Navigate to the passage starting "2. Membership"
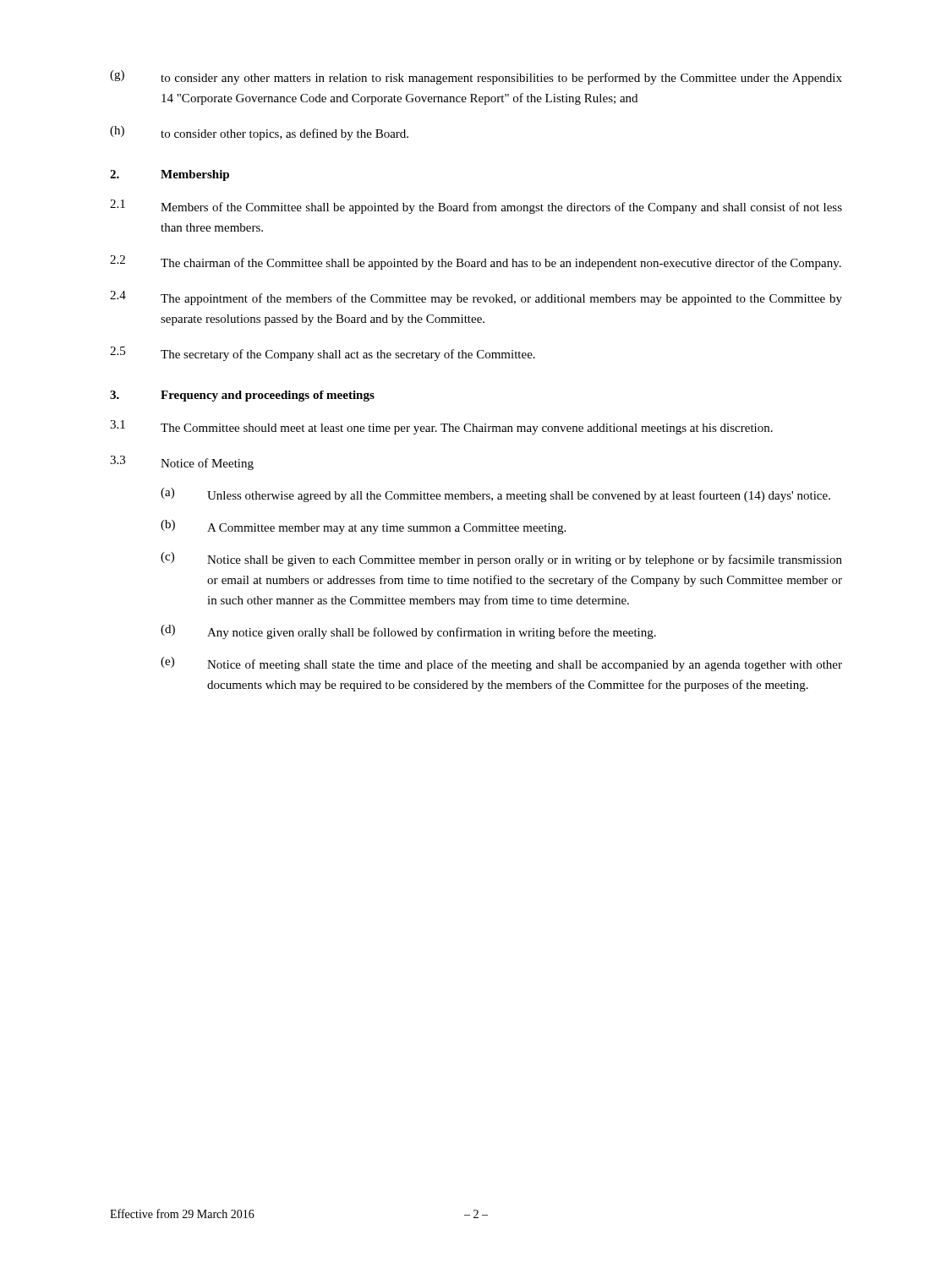Viewport: 952px width, 1268px height. [x=170, y=175]
